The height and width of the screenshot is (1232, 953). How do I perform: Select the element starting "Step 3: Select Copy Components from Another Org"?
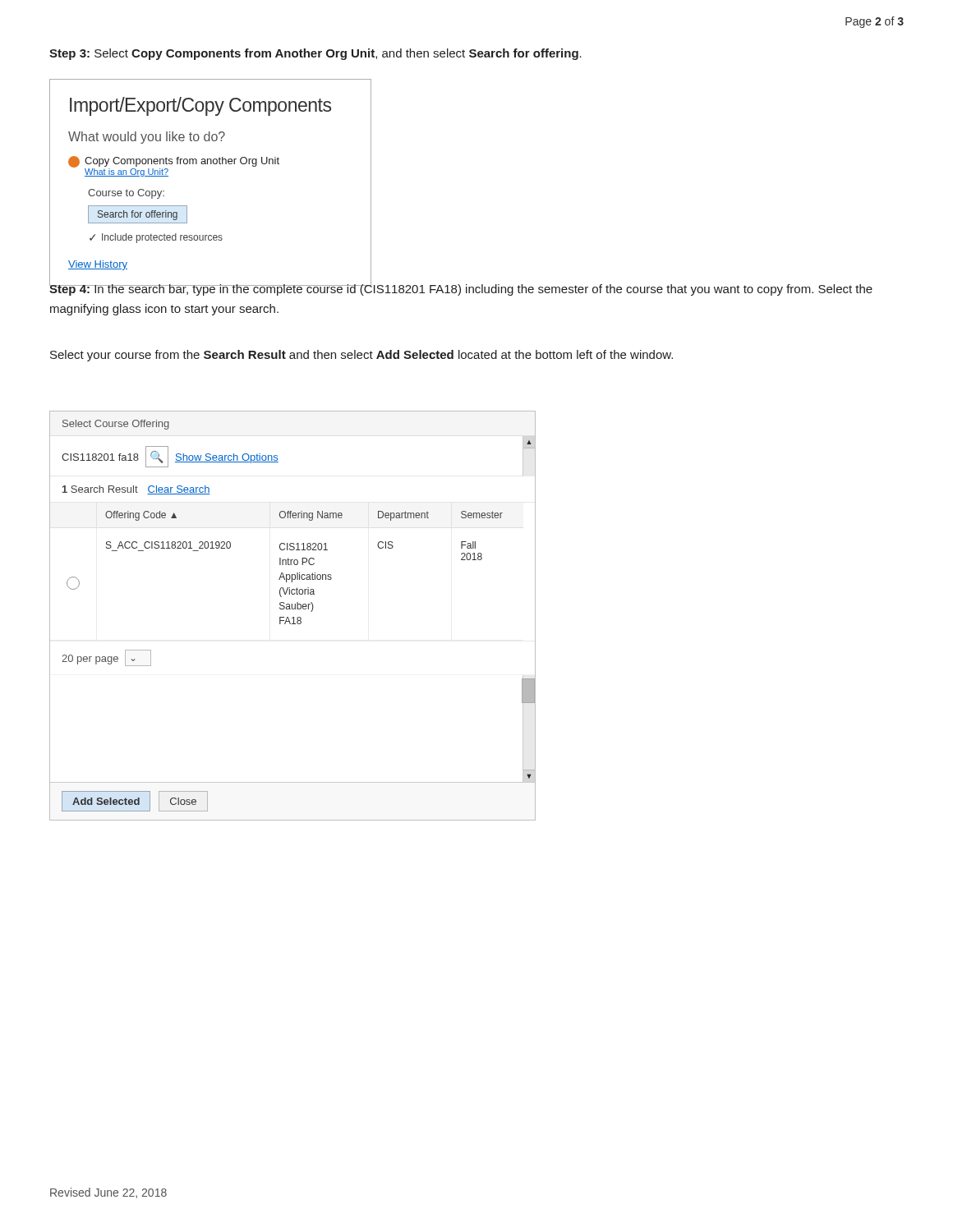pyautogui.click(x=316, y=53)
